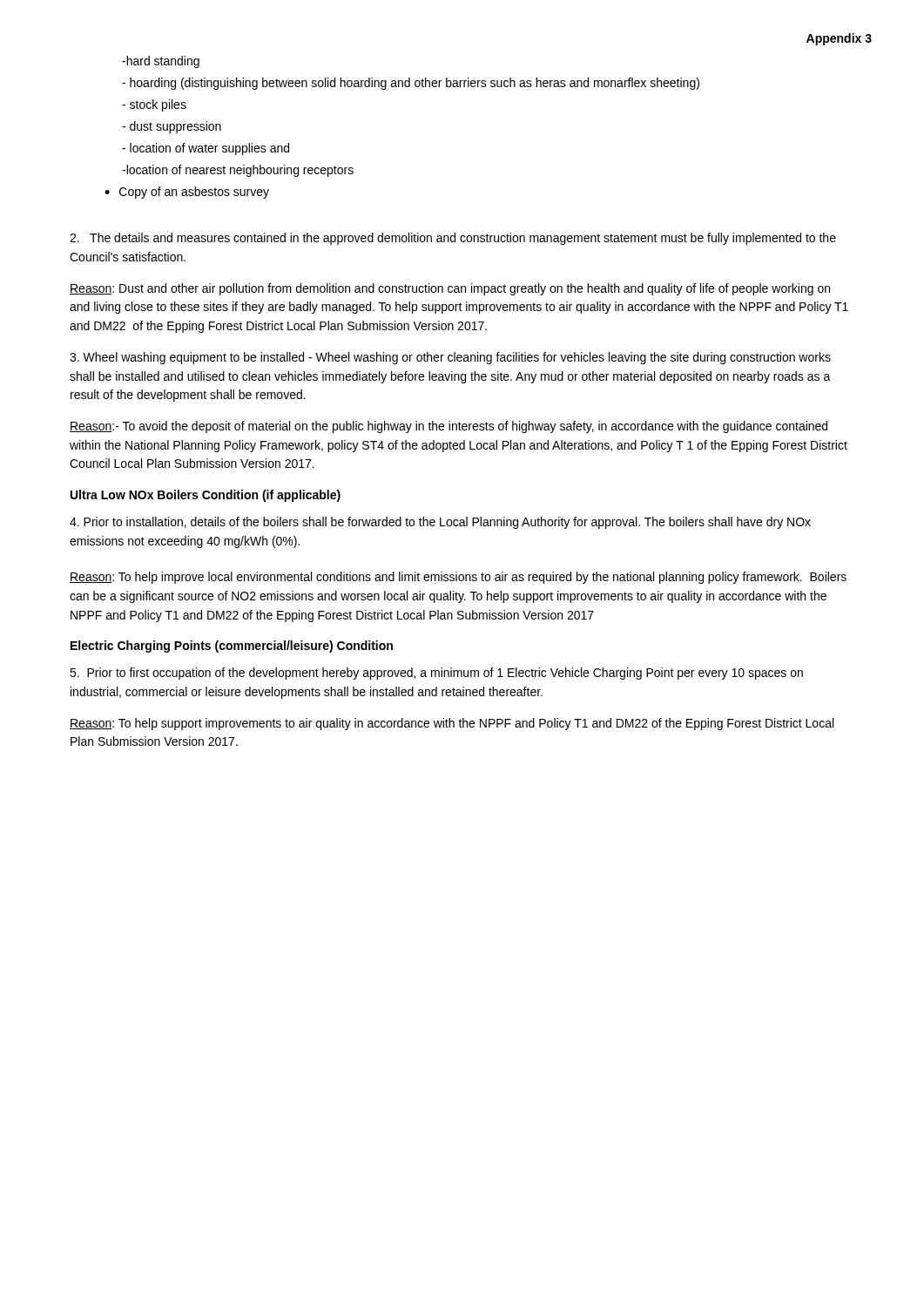Image resolution: width=924 pixels, height=1307 pixels.
Task: Select the text block starting "-location of nearest neighbouring receptors"
Action: tap(238, 170)
